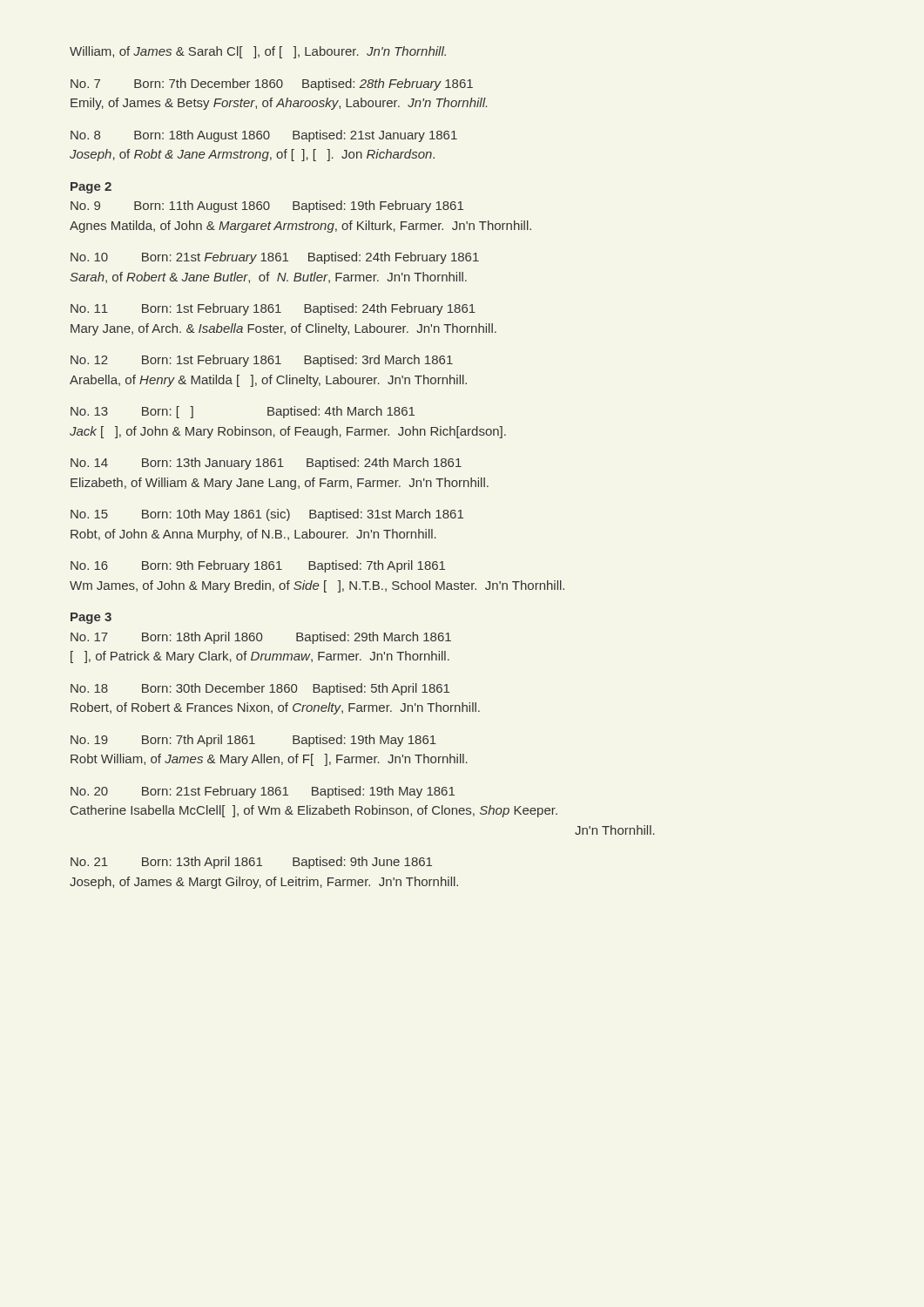924x1307 pixels.
Task: Select the text block starting "No. 21 Born: 13th April 1861 Baptised:"
Action: [264, 871]
